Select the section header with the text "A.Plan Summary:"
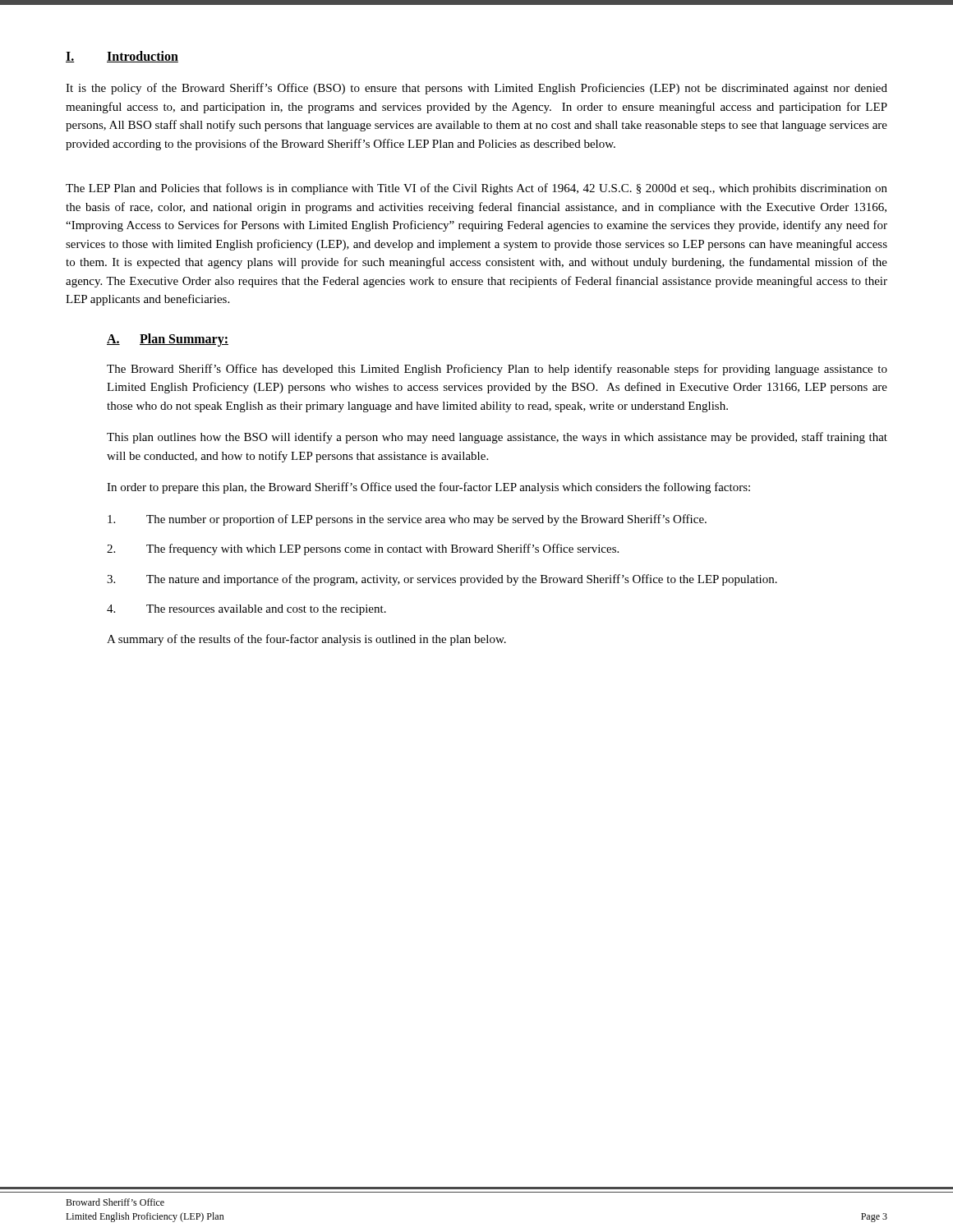This screenshot has height=1232, width=953. pyautogui.click(x=168, y=339)
